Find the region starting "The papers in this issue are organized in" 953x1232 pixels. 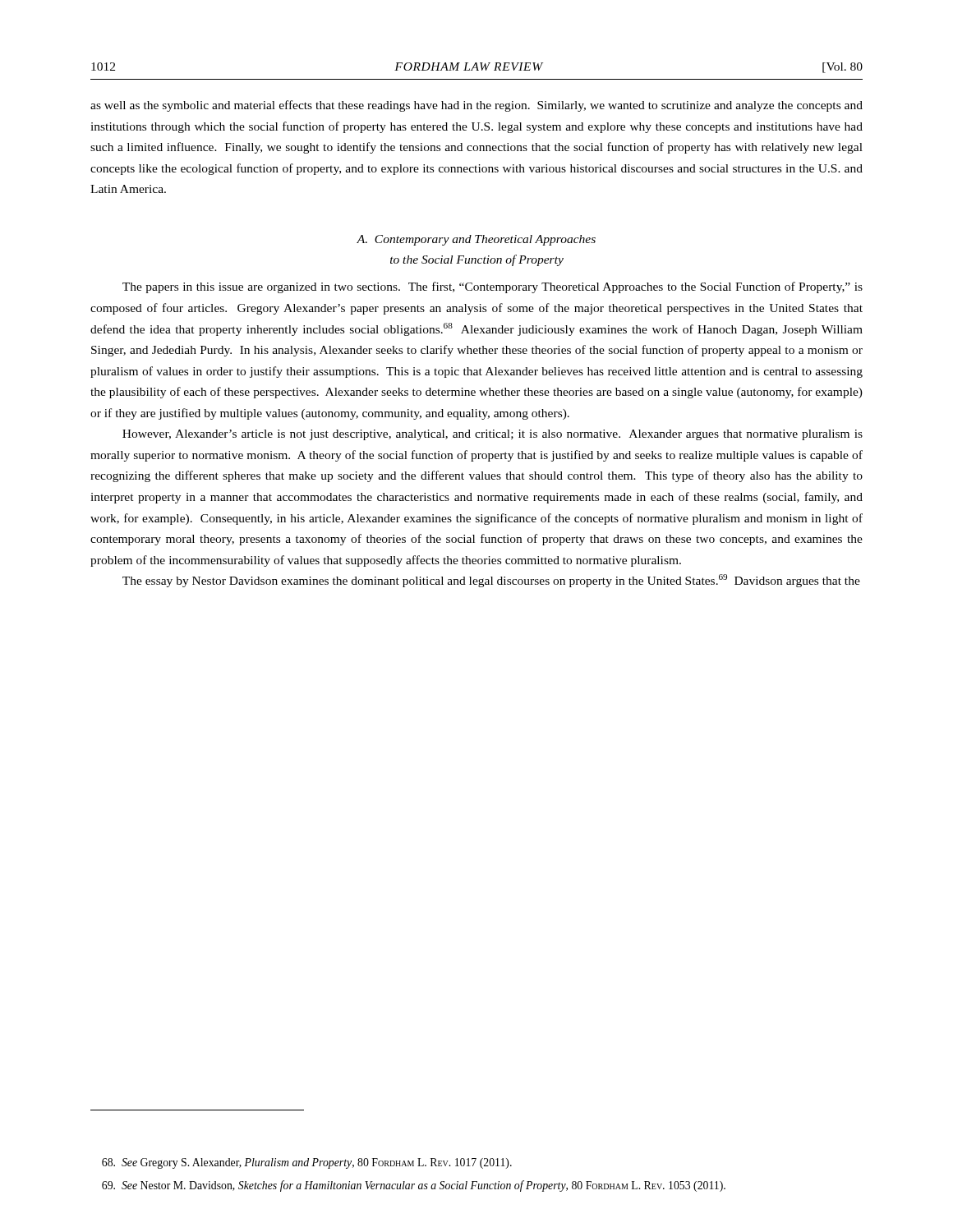pos(476,350)
